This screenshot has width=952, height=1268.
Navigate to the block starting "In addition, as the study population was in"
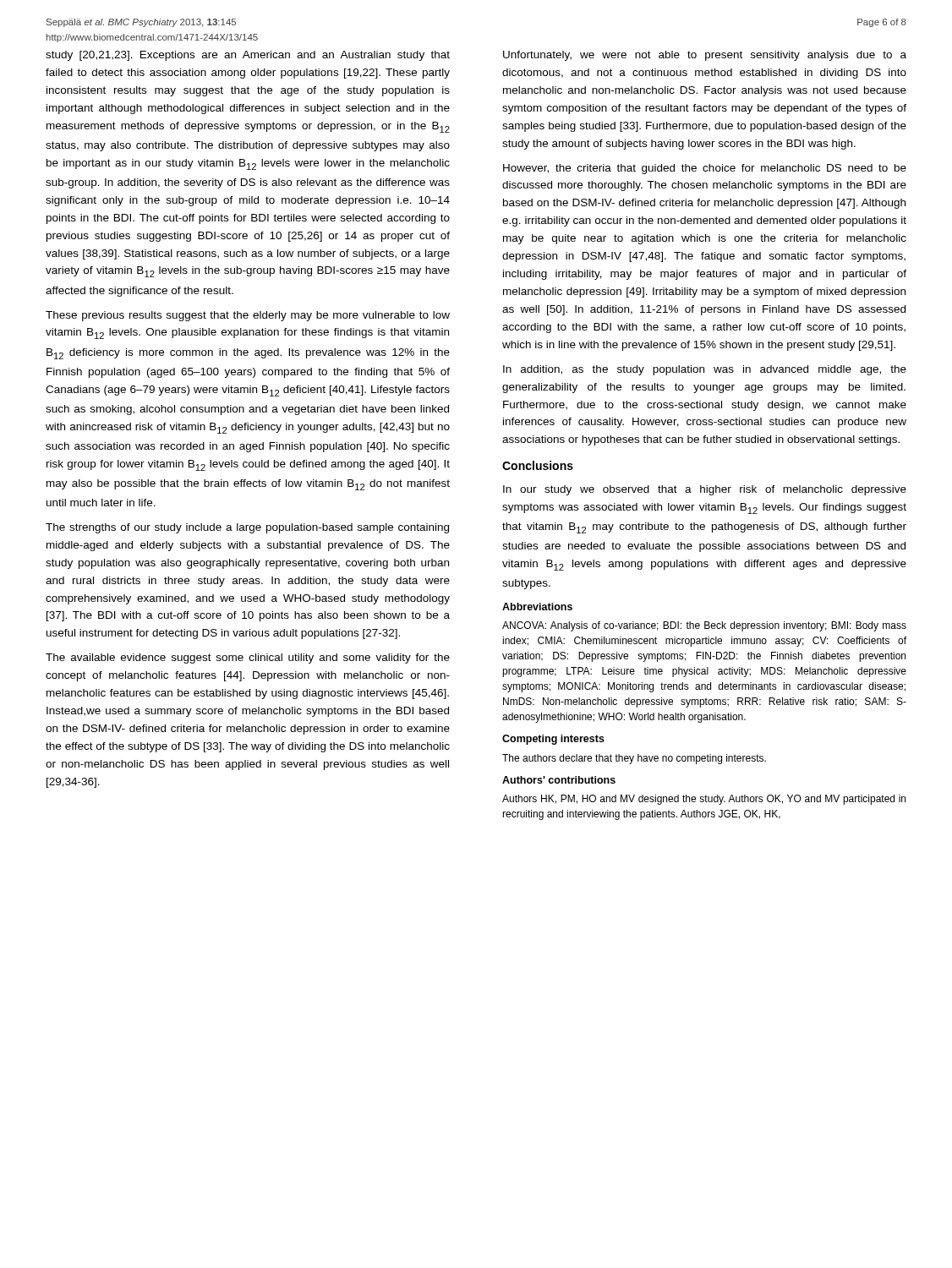[x=704, y=405]
